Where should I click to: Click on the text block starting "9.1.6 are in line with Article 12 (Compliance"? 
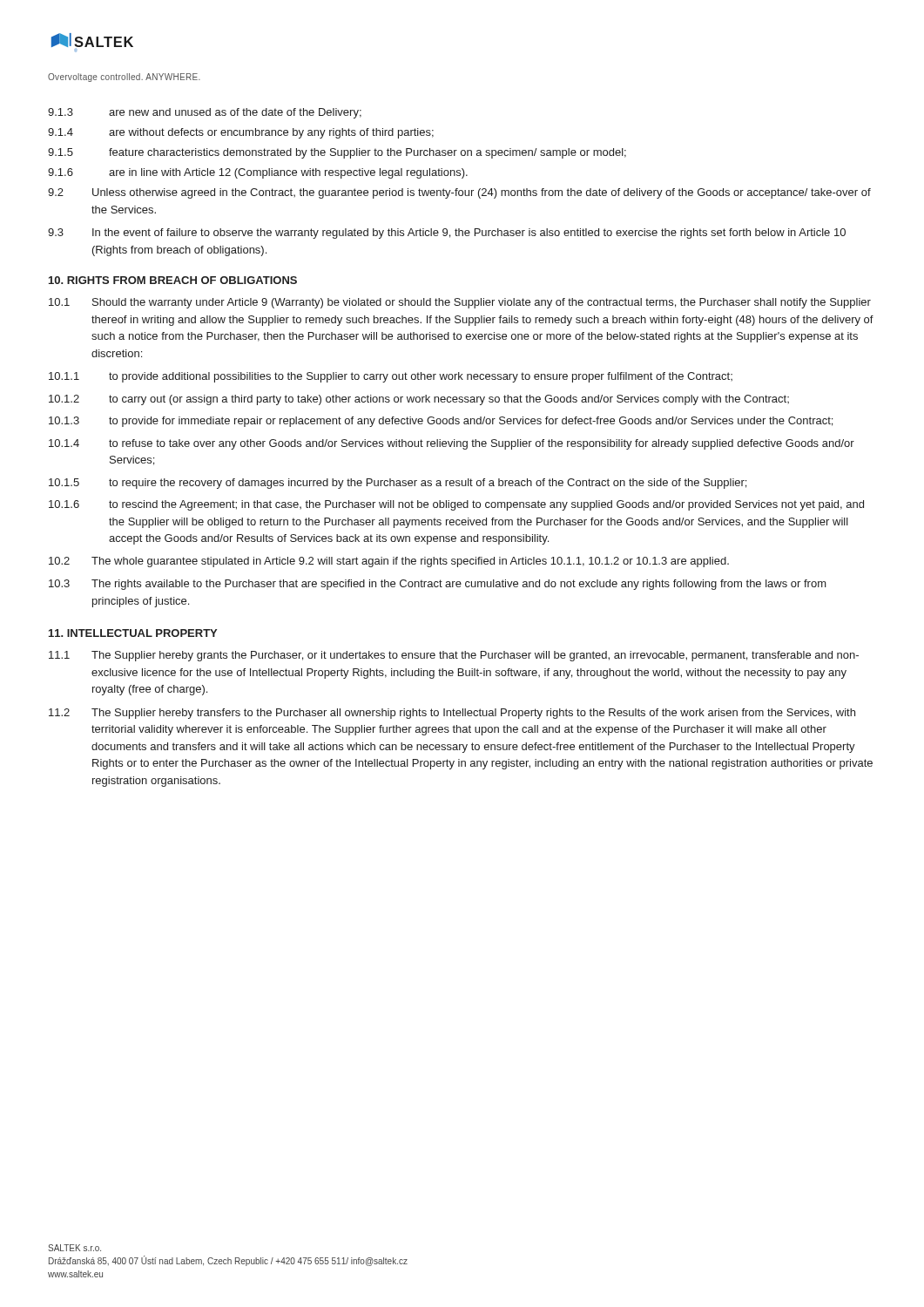coord(462,172)
